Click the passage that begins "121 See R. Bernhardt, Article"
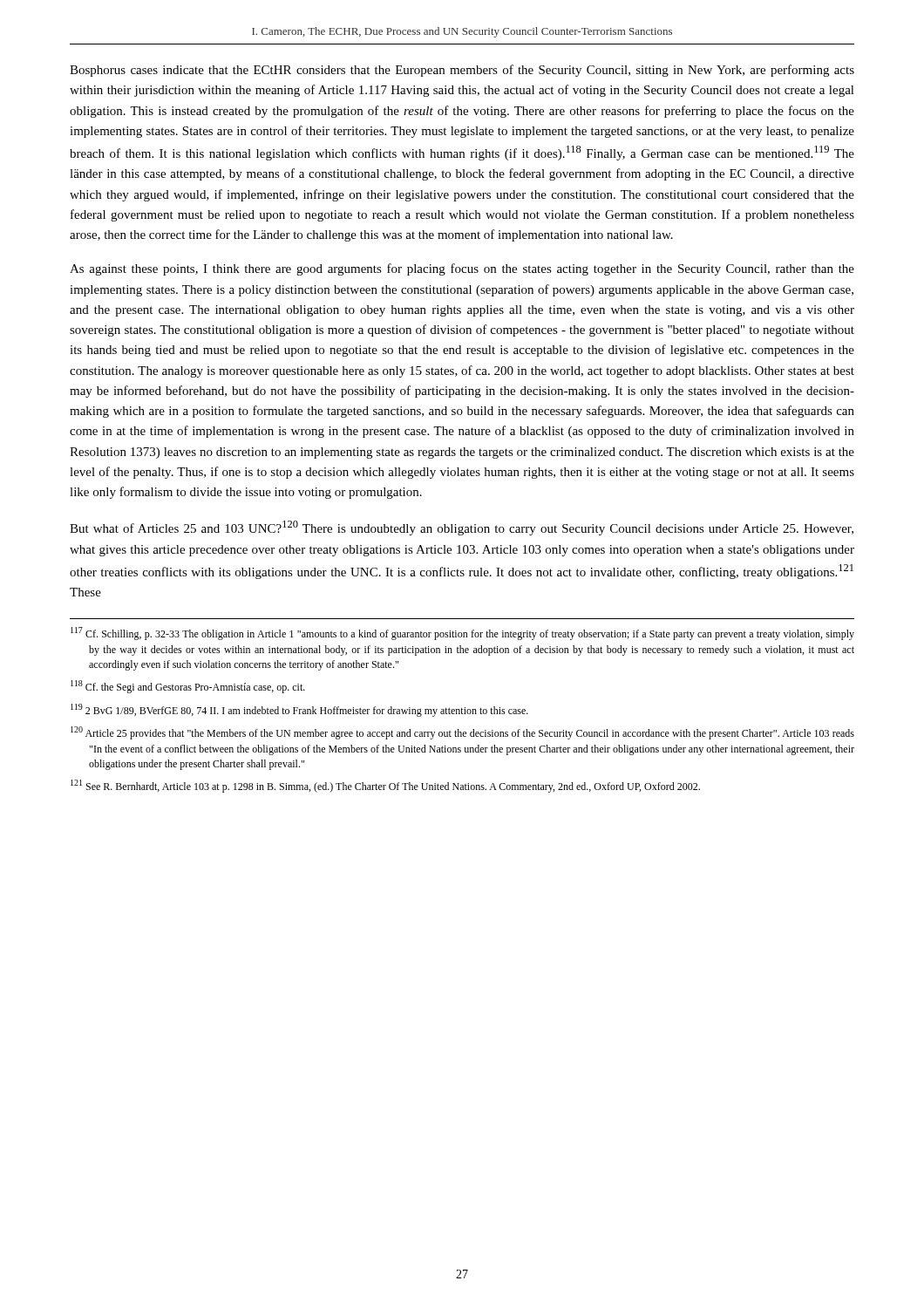 pos(385,786)
